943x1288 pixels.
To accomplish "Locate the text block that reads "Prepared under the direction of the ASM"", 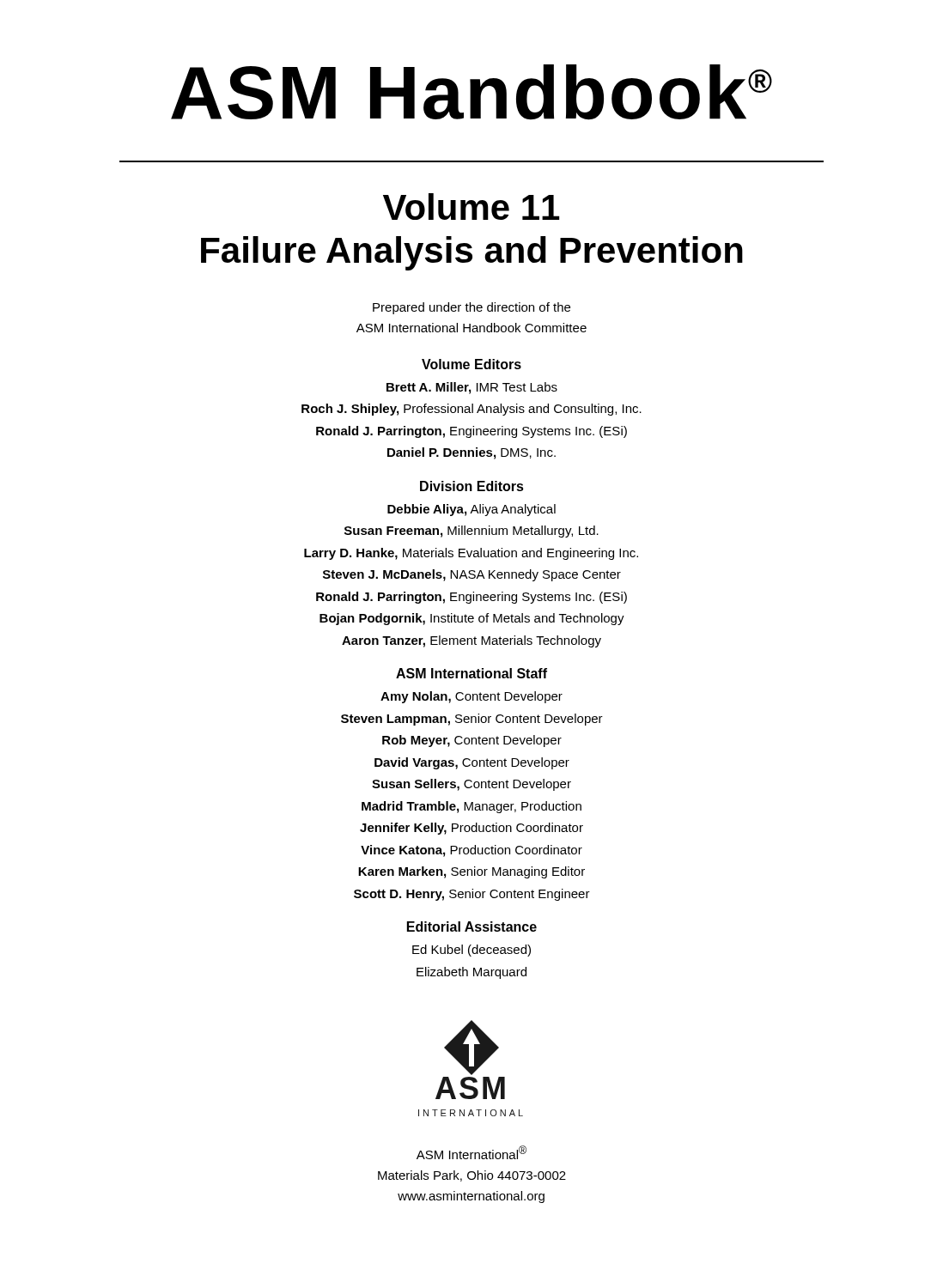I will (x=472, y=317).
